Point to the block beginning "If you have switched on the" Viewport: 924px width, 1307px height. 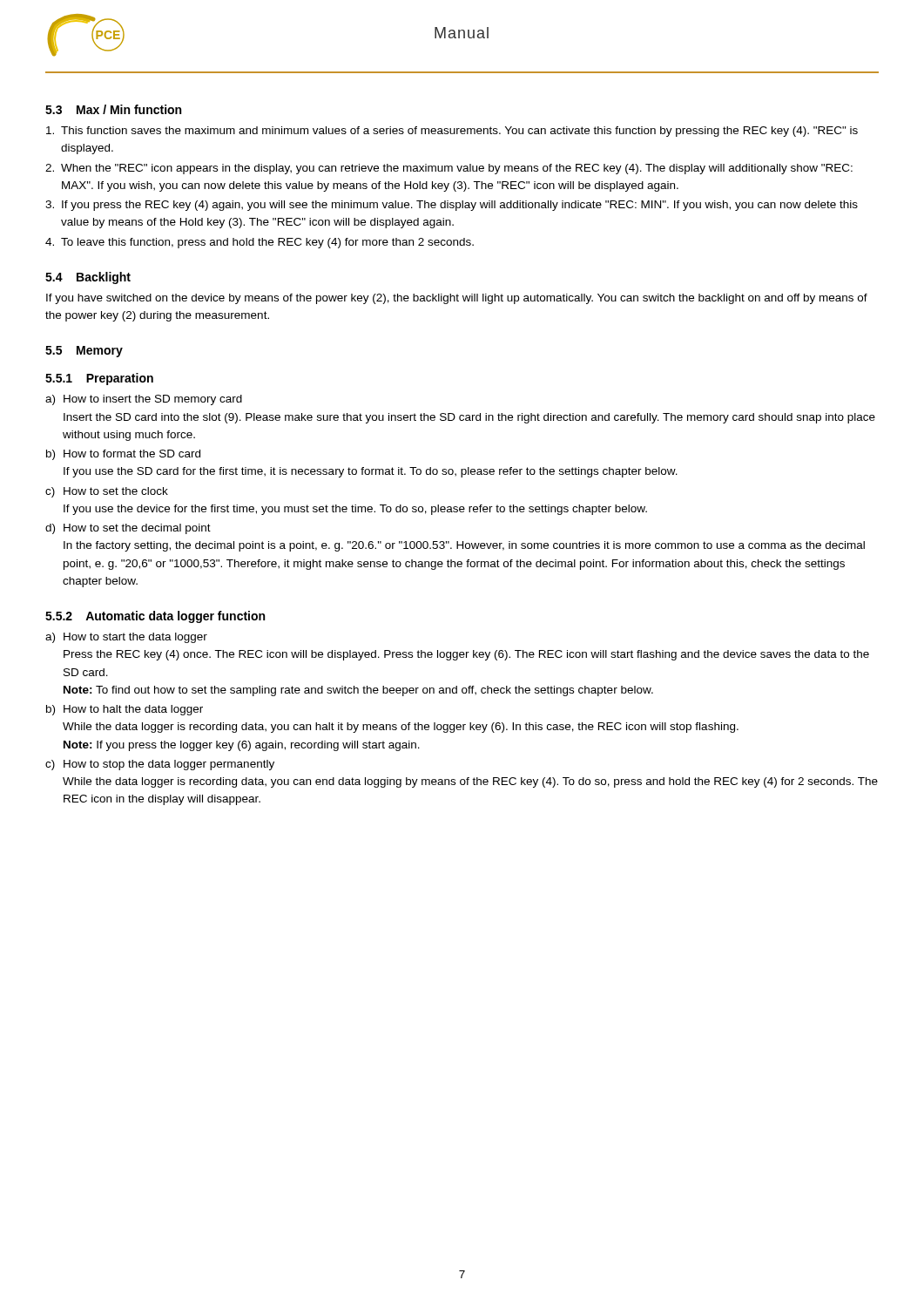tap(456, 306)
